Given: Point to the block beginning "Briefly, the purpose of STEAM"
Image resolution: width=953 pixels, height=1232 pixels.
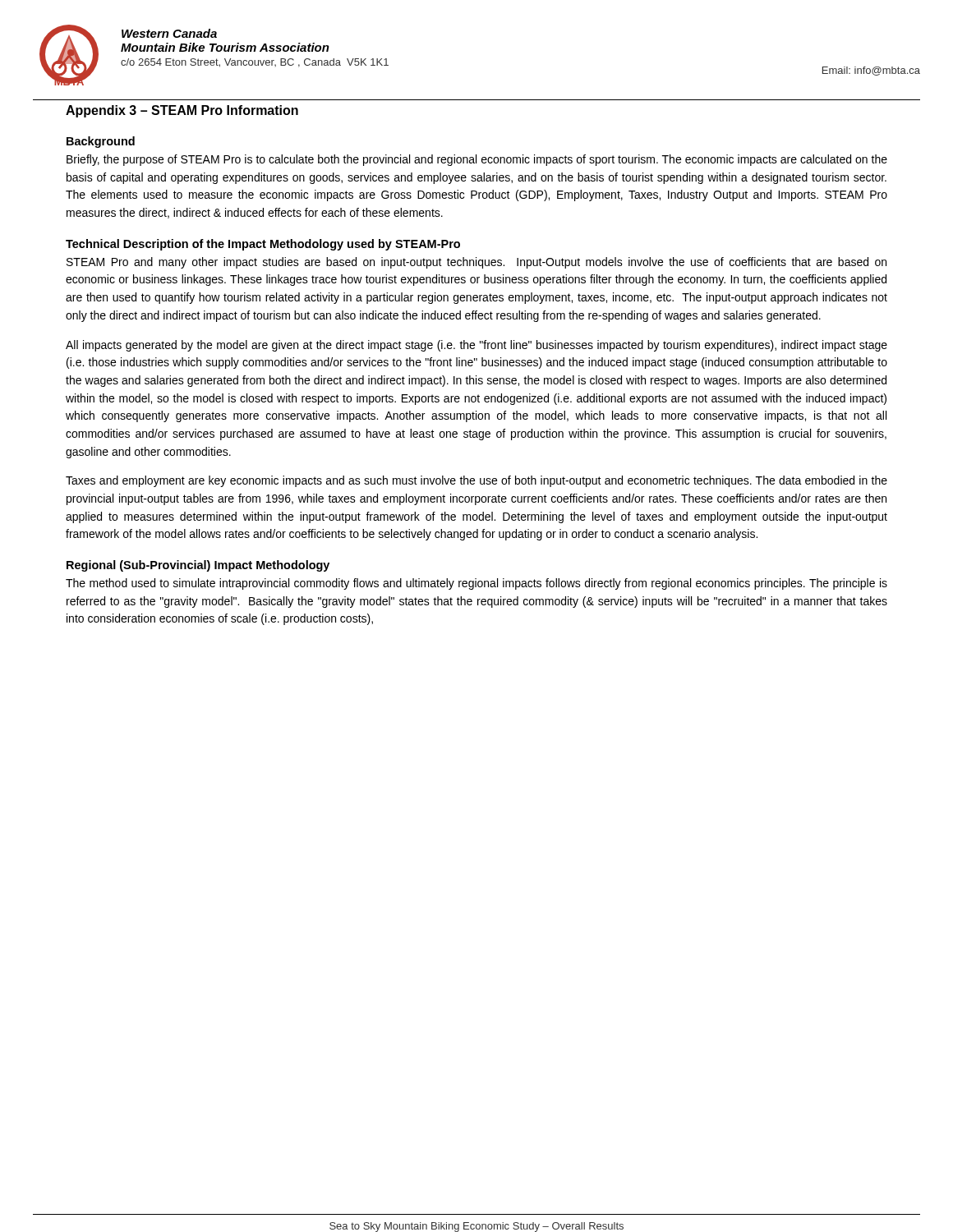Looking at the screenshot, I should point(476,186).
